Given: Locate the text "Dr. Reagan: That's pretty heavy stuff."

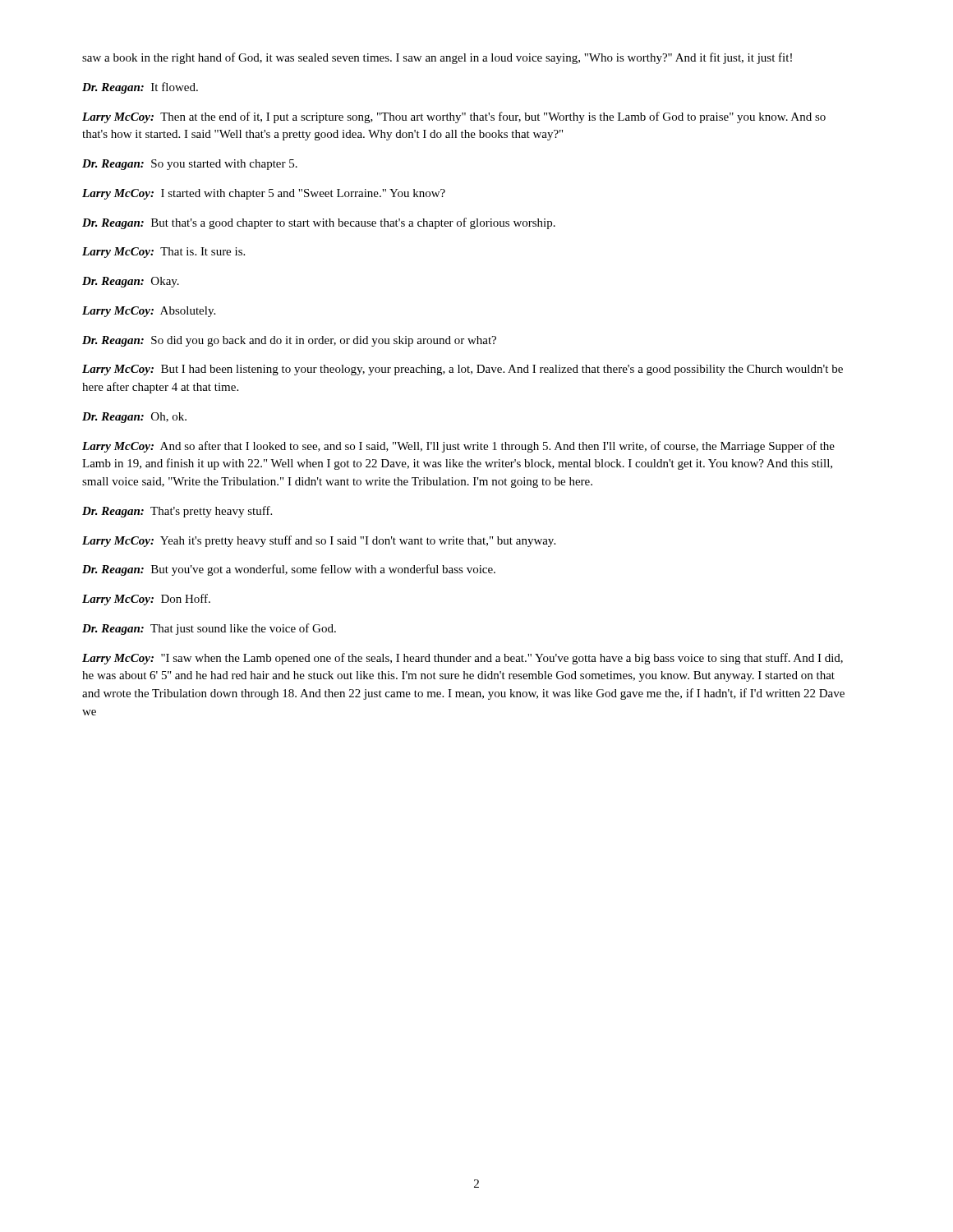Looking at the screenshot, I should (177, 511).
